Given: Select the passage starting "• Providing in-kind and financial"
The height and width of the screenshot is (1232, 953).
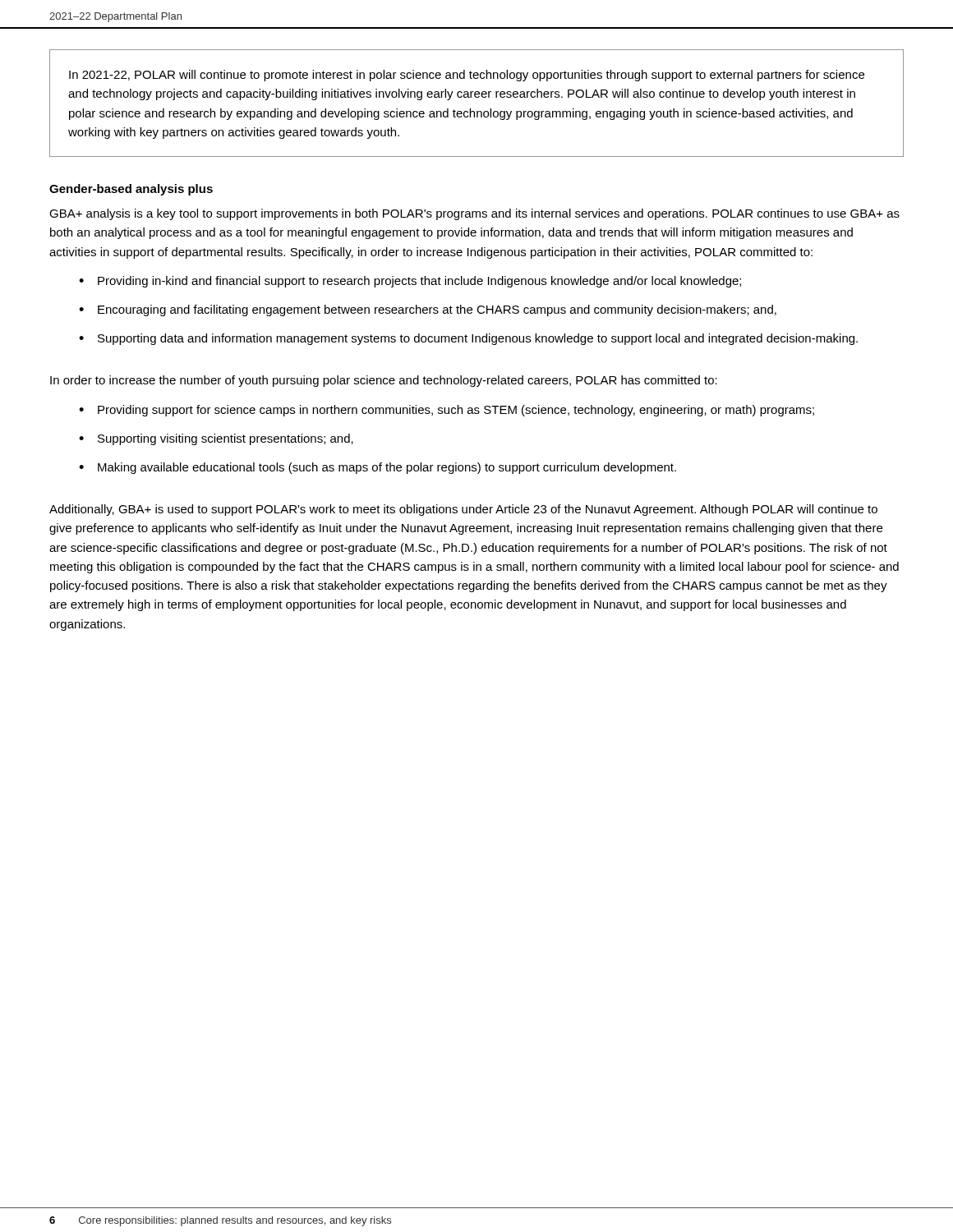Looking at the screenshot, I should pyautogui.click(x=491, y=281).
